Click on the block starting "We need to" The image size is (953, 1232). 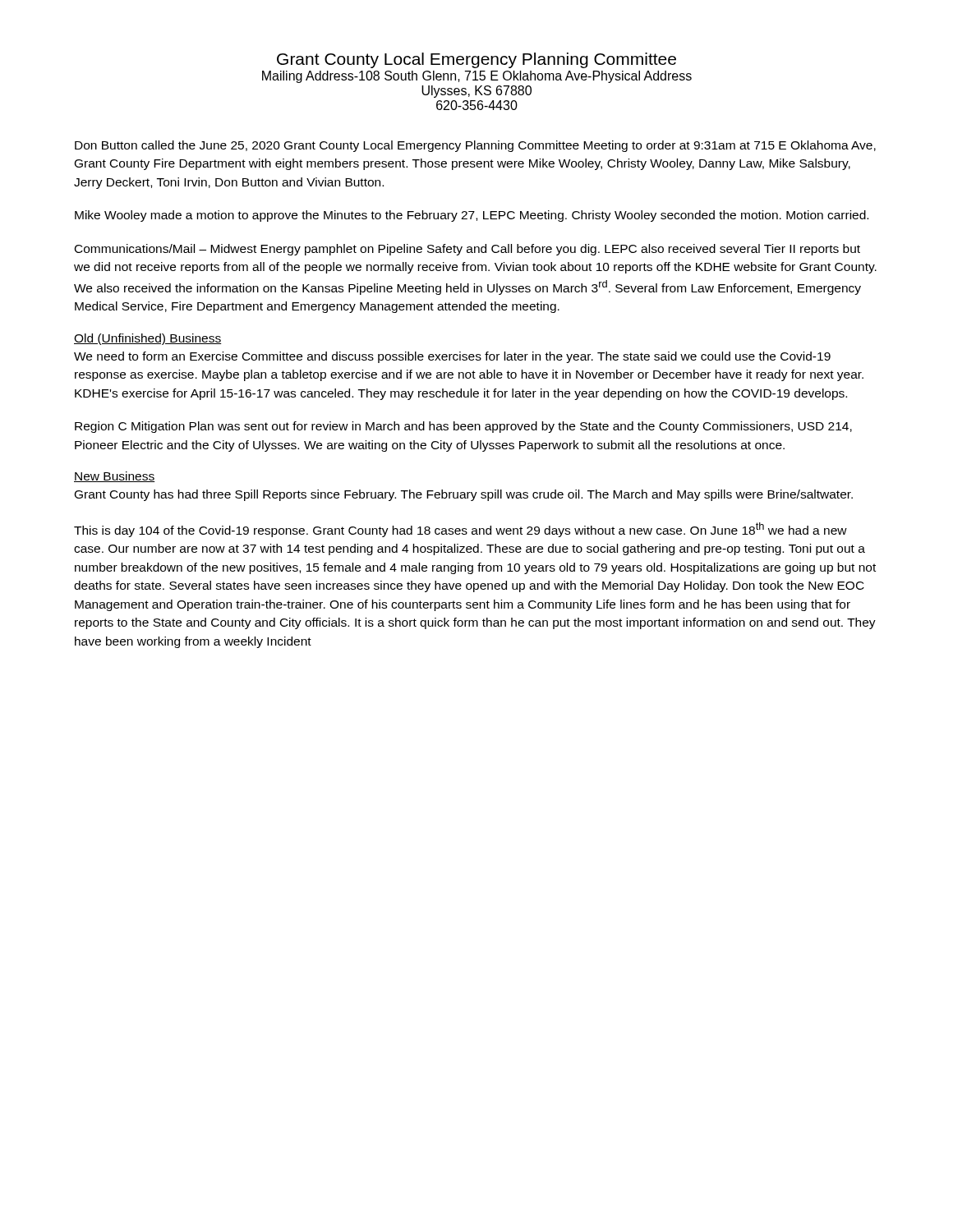click(469, 374)
